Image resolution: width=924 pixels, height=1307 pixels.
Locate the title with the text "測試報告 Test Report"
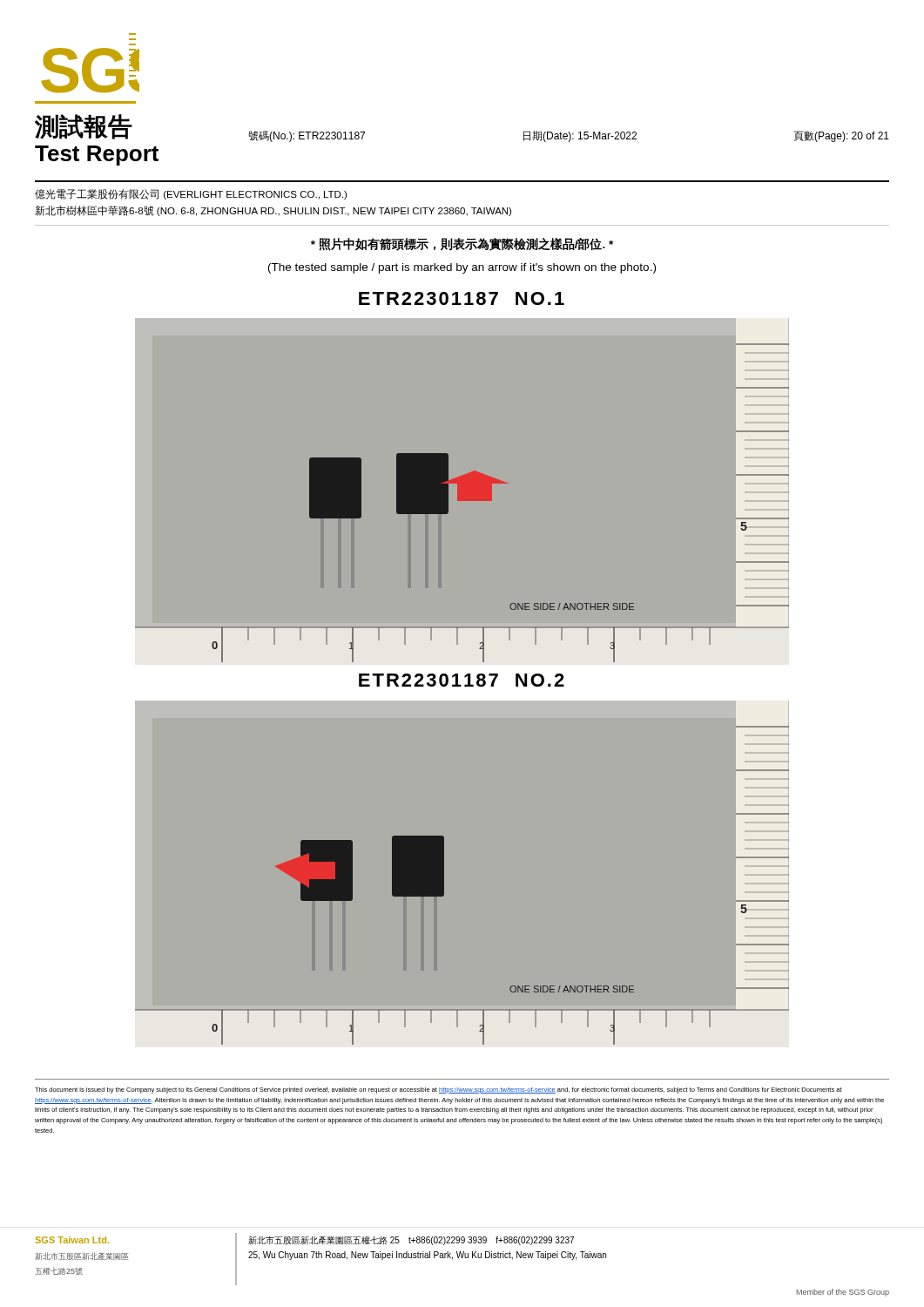click(x=97, y=140)
